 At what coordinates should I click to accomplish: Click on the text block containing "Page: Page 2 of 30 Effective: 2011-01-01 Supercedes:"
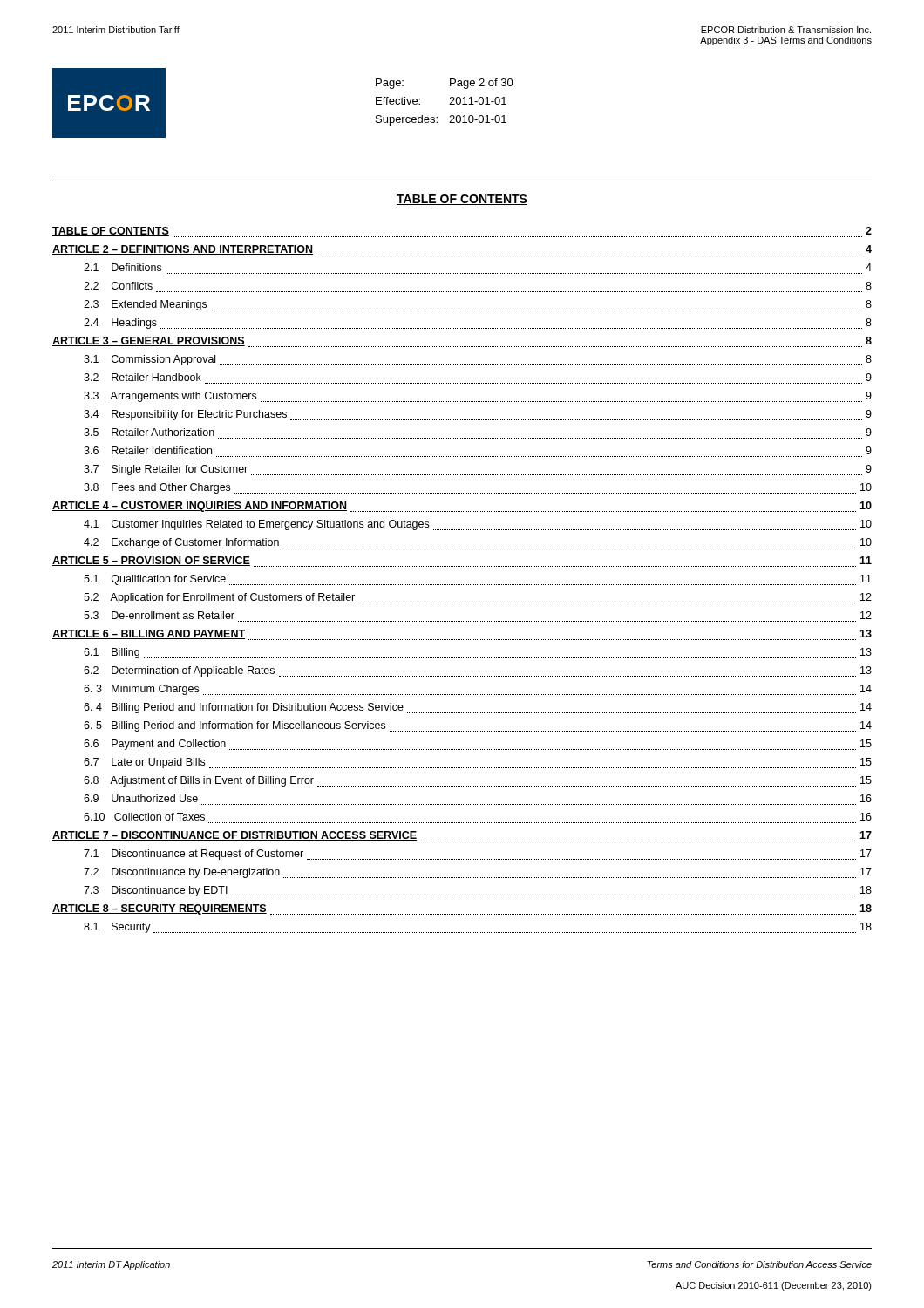point(449,101)
